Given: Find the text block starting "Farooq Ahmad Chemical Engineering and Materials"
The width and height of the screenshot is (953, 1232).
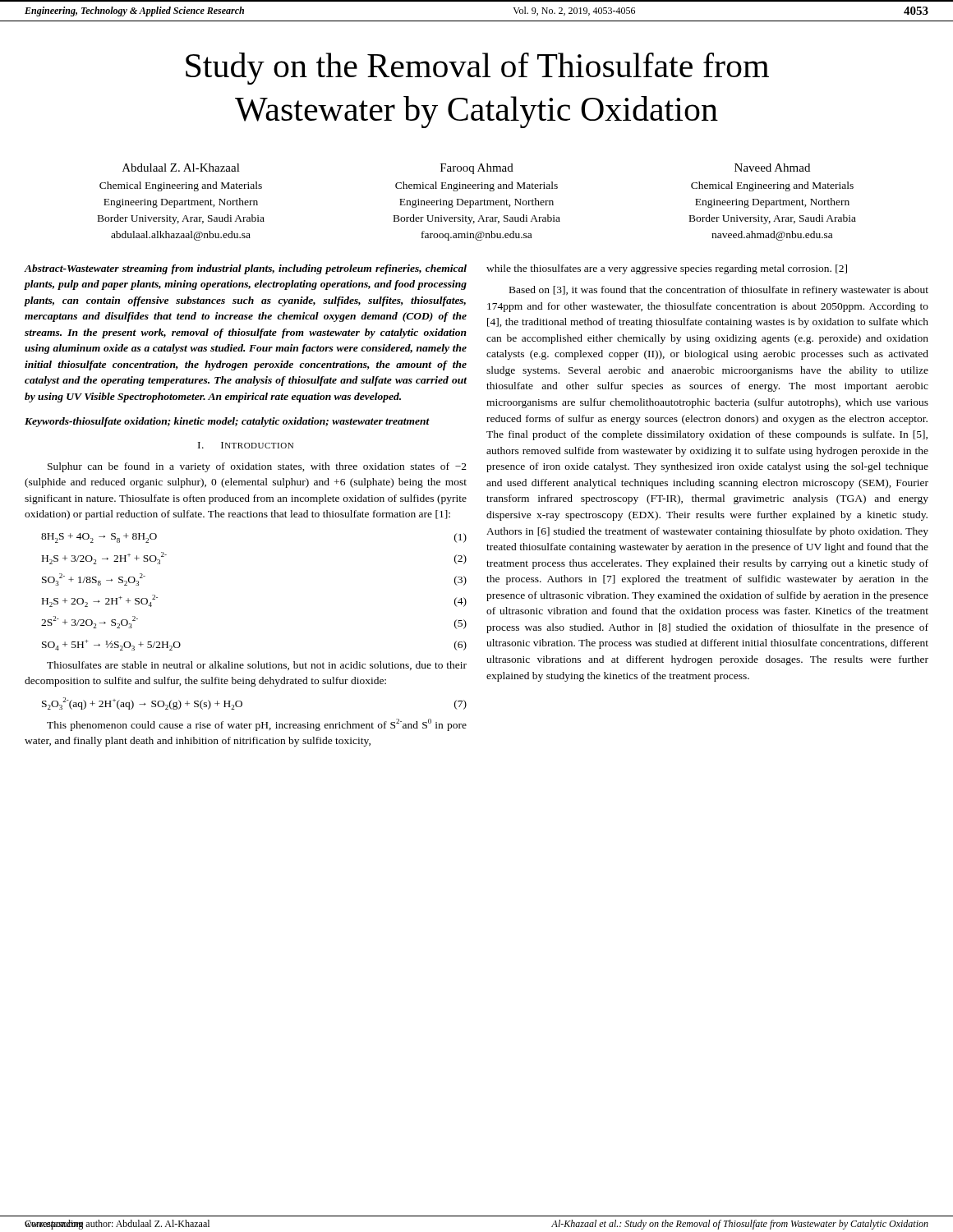Looking at the screenshot, I should (476, 200).
